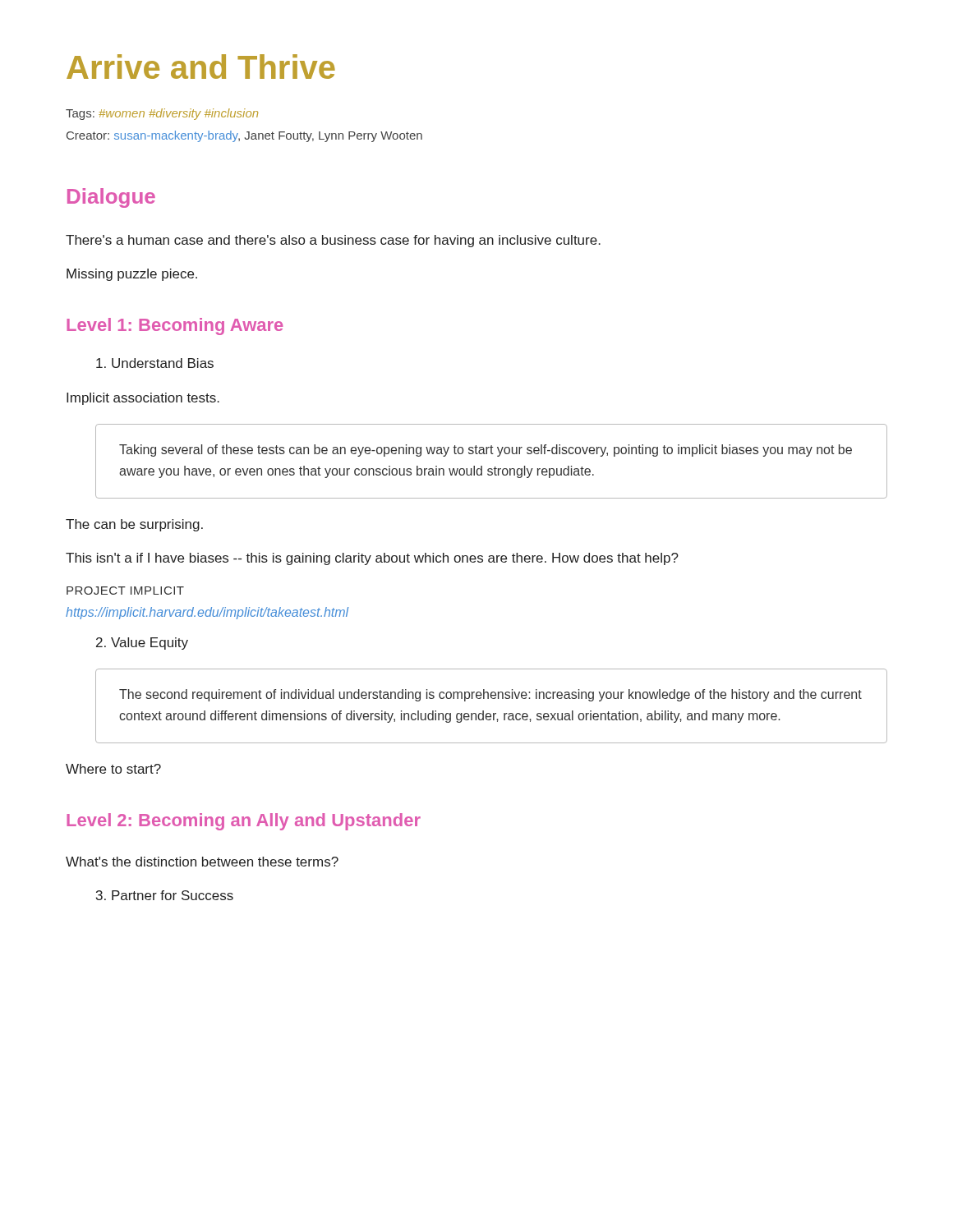Click on the block starting "Creator: susan-mackenty-brady, Janet Foutty, Lynn Perry Wooten"
The image size is (953, 1232).
click(x=244, y=135)
